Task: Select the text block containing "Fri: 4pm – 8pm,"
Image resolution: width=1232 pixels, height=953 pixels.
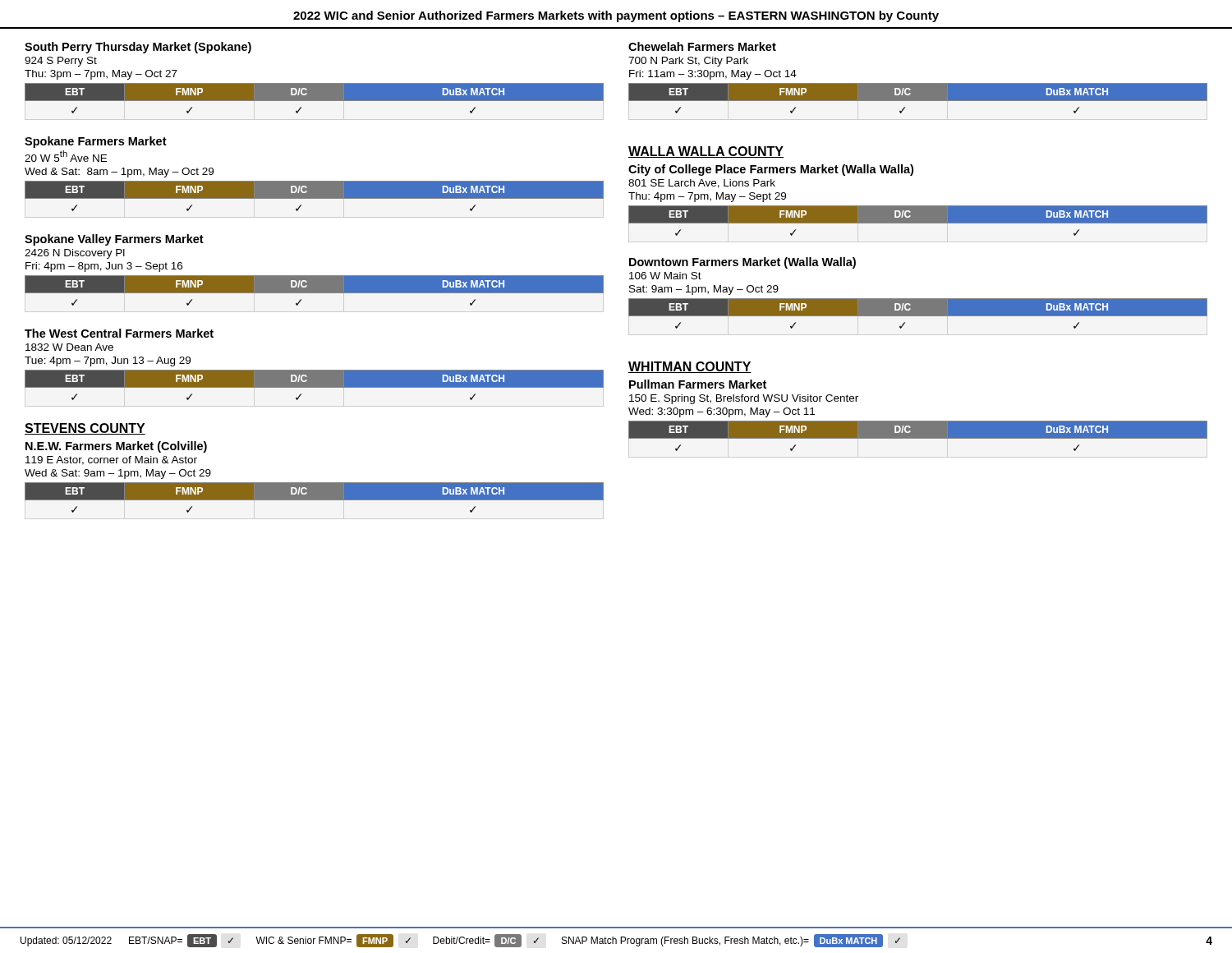Action: 104,265
